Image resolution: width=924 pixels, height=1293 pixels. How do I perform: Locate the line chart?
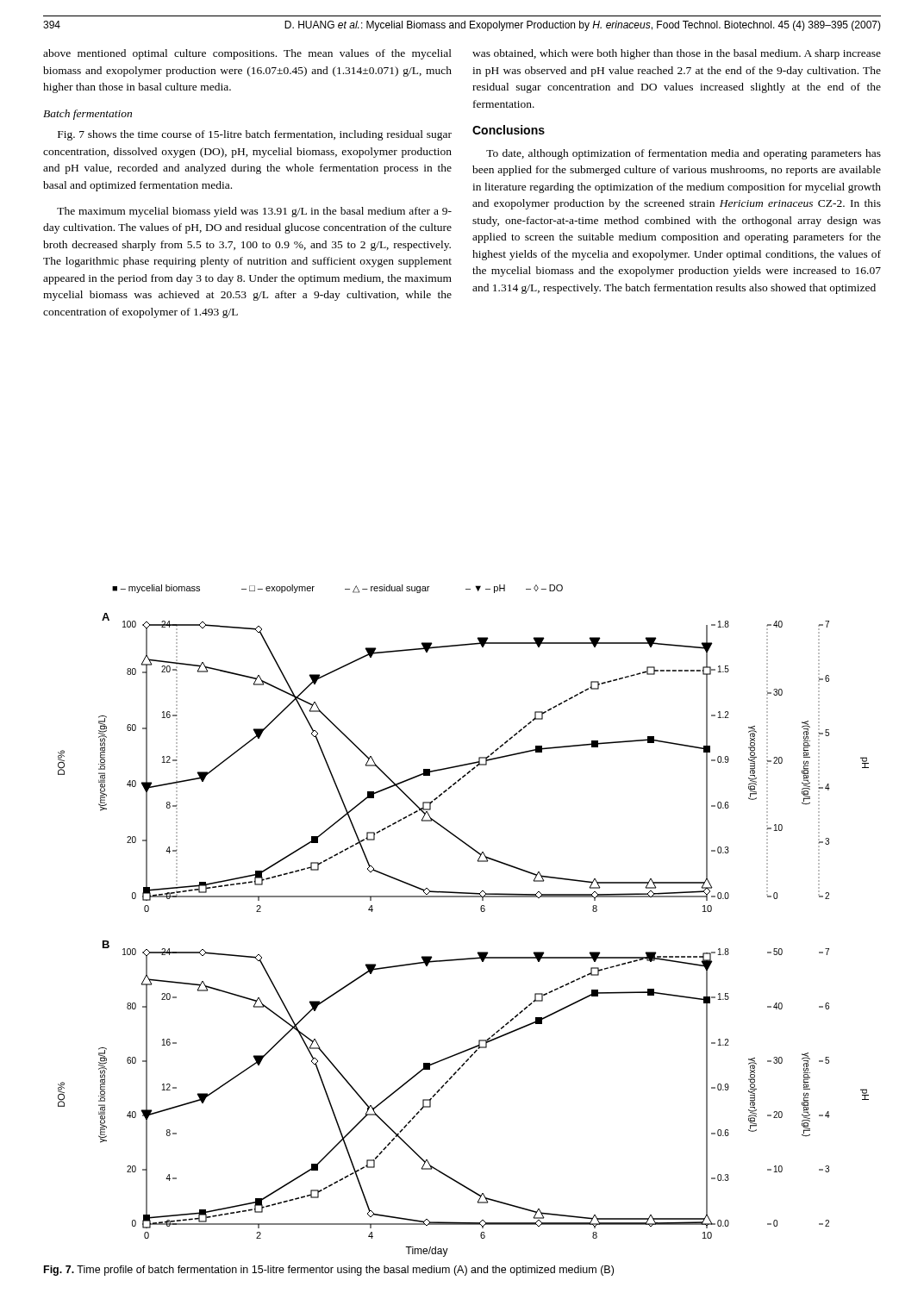coord(462,920)
